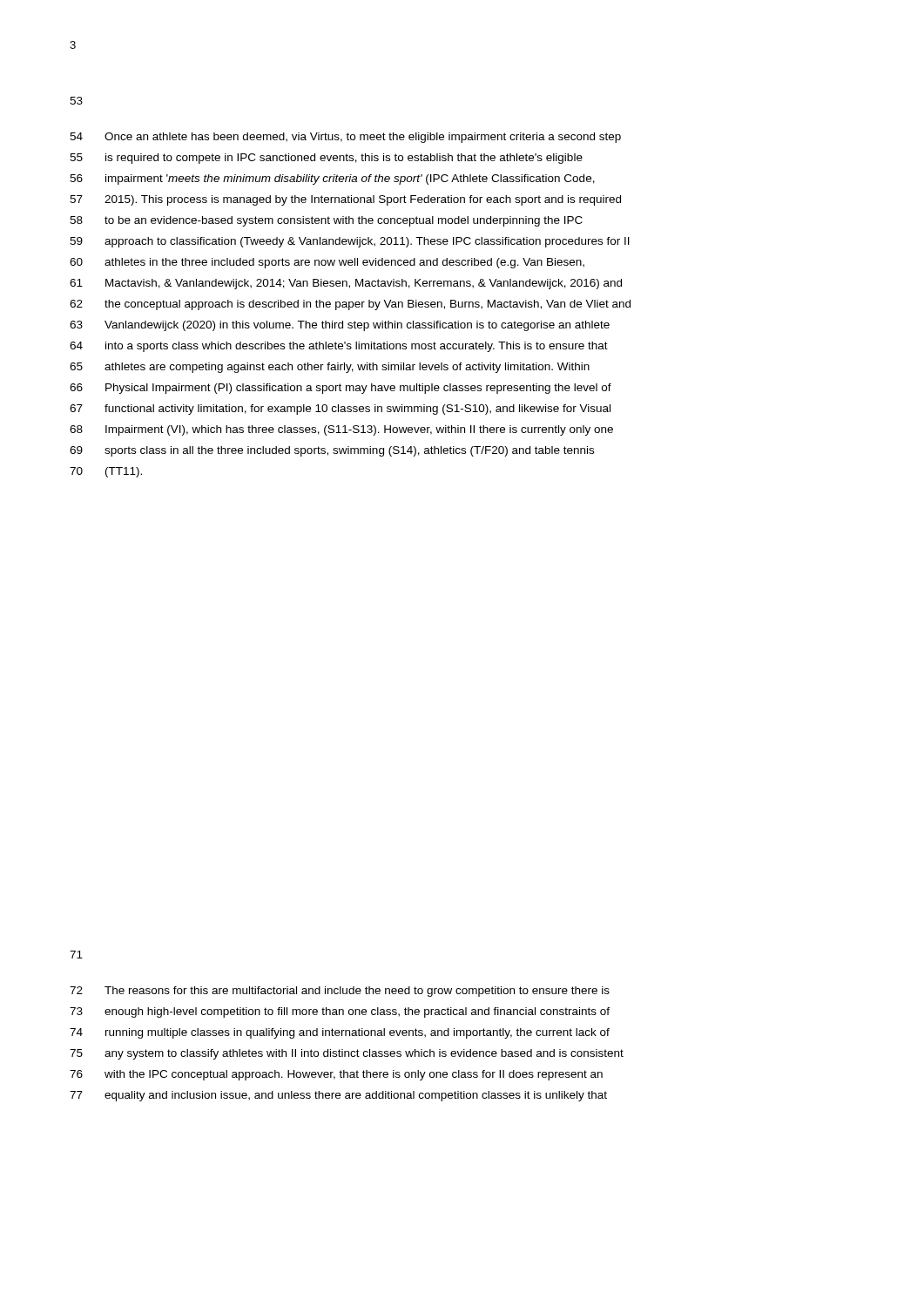
Task: Click on the text block starting "54 Once an"
Action: point(462,304)
